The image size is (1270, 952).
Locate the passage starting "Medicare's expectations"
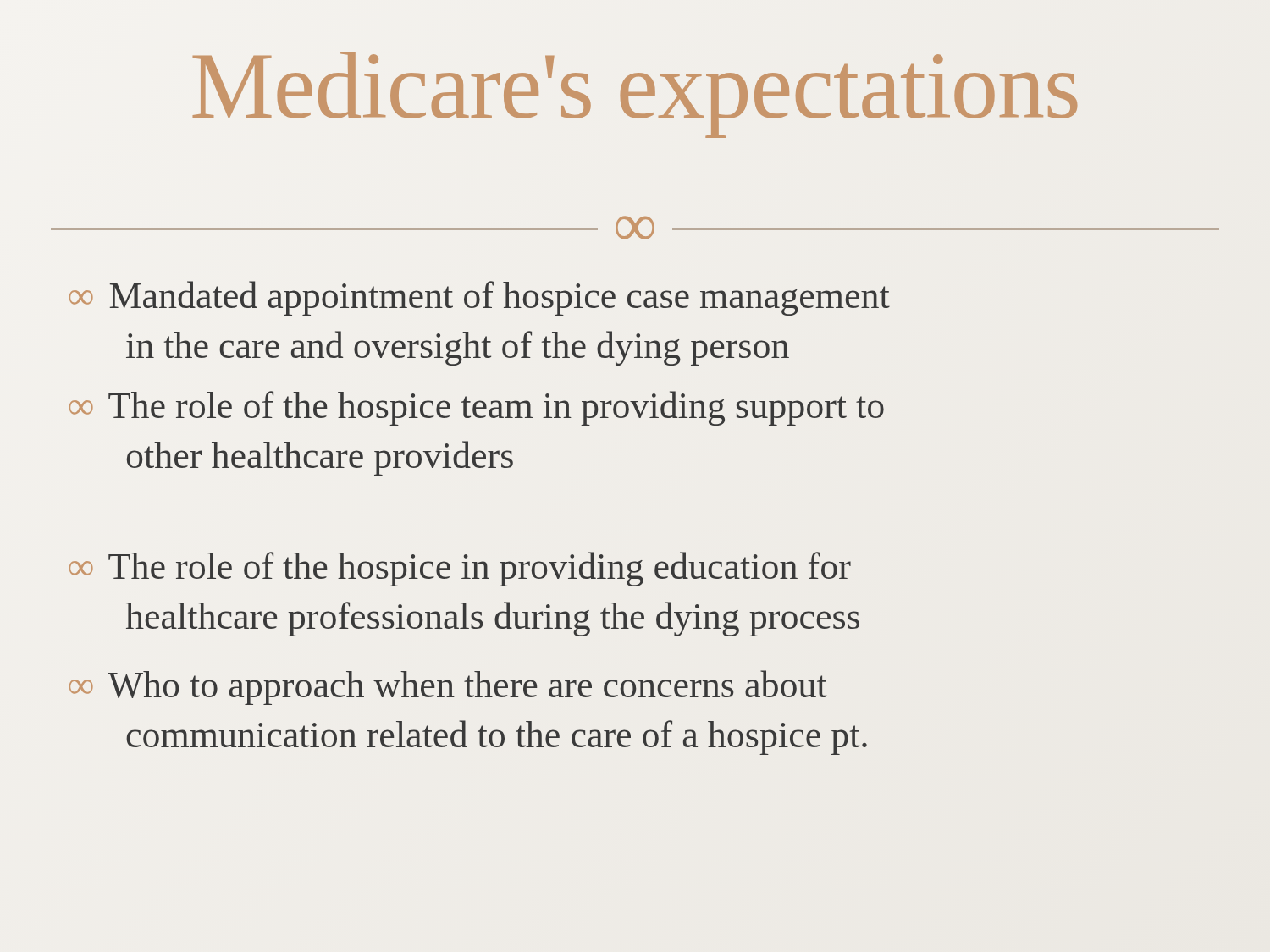[635, 86]
